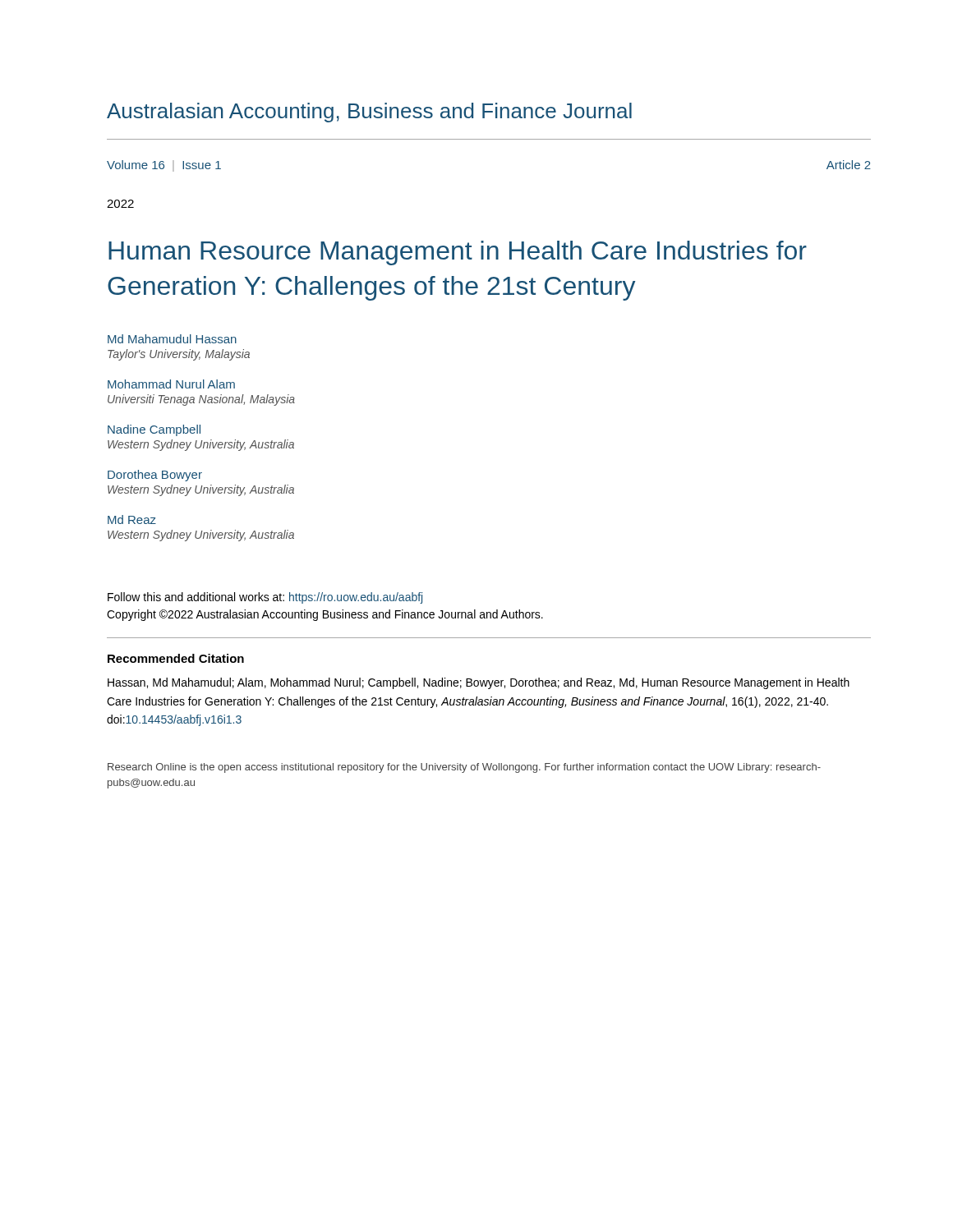This screenshot has width=953, height=1232.
Task: Locate the text block with the text "Follow this and additional works at:"
Action: 489,606
